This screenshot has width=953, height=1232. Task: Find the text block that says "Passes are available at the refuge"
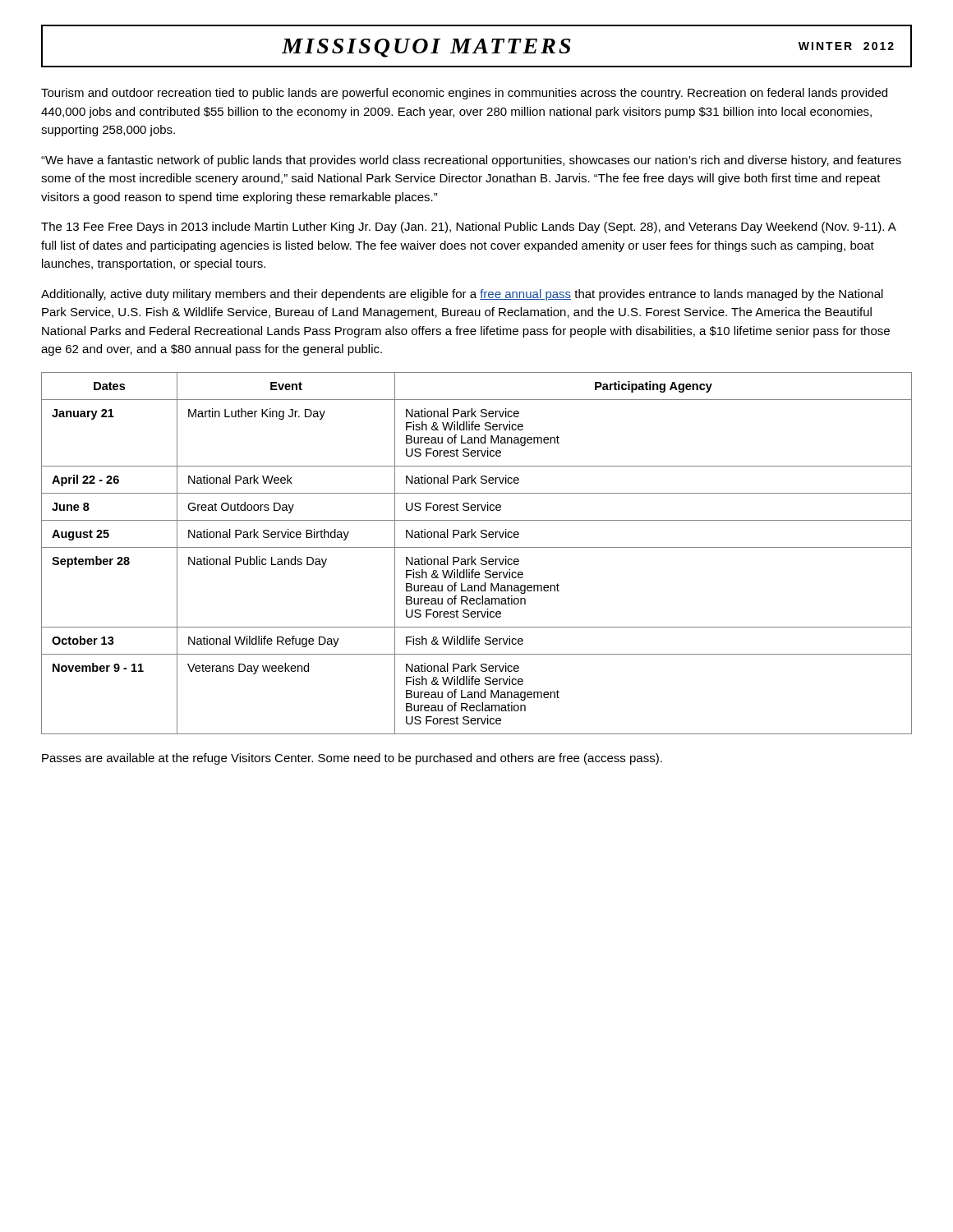coord(352,757)
